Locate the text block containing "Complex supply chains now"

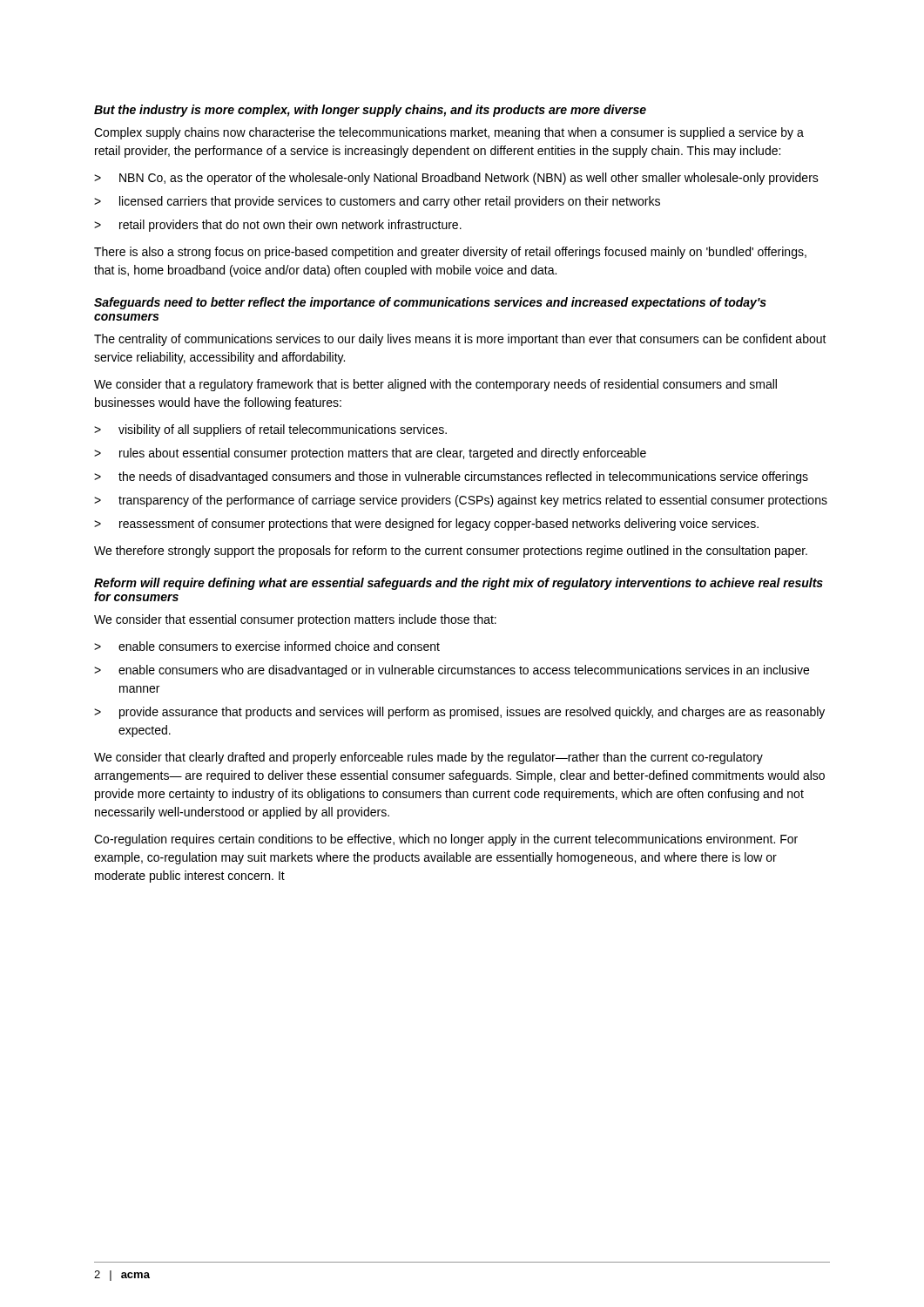[x=449, y=142]
